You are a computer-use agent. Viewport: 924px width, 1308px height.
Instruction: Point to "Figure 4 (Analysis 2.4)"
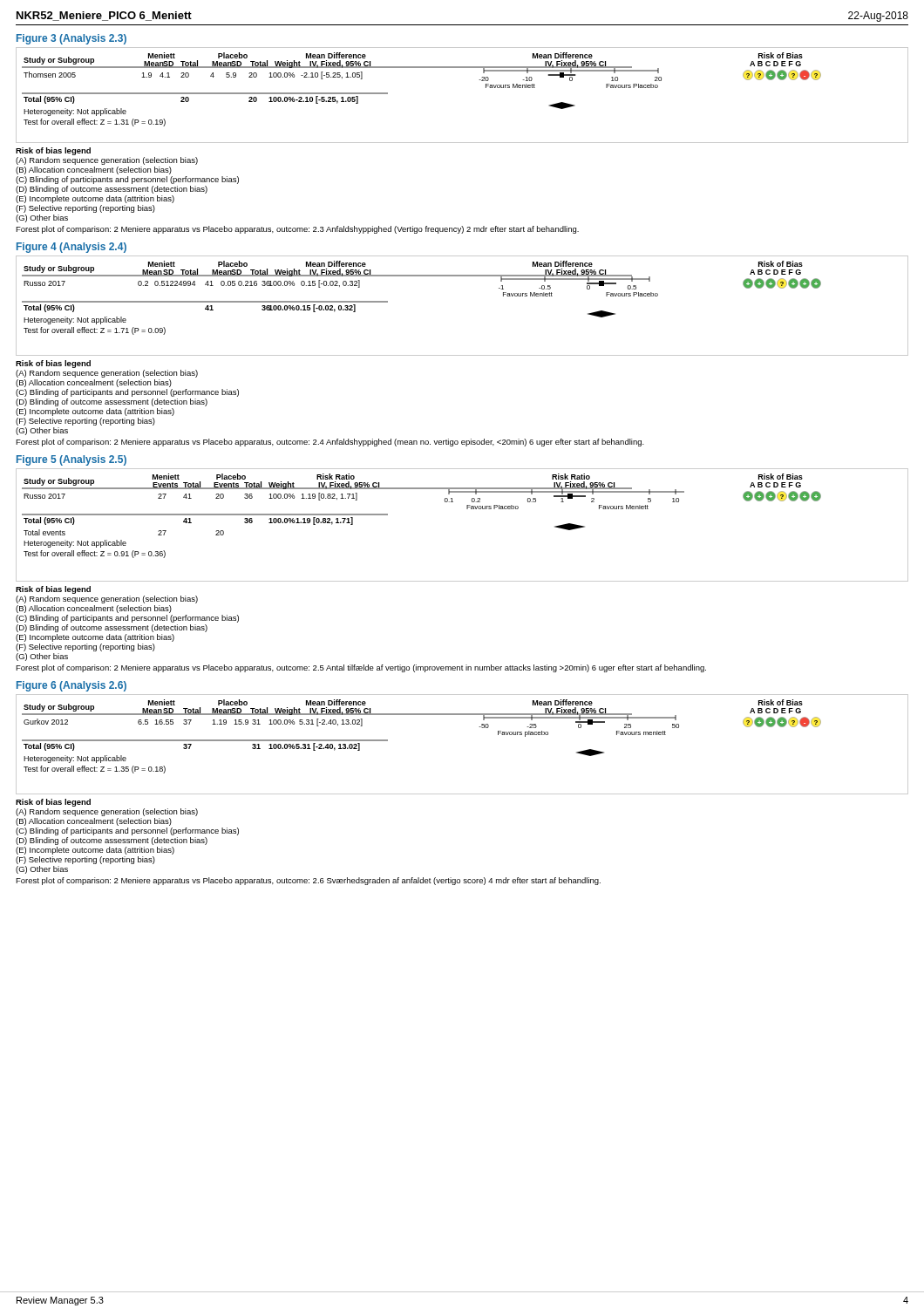[71, 247]
